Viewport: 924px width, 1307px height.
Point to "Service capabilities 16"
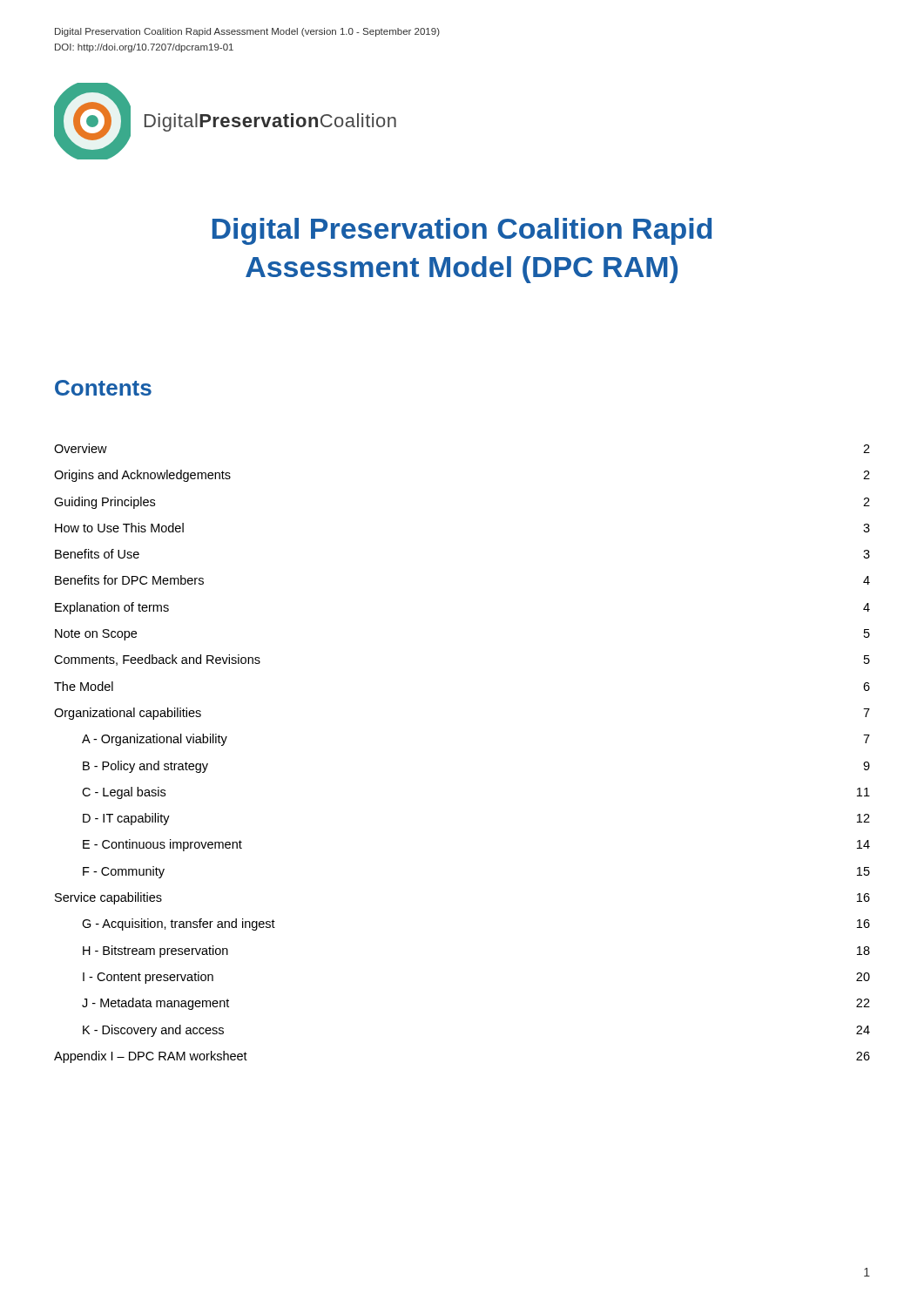point(112,898)
